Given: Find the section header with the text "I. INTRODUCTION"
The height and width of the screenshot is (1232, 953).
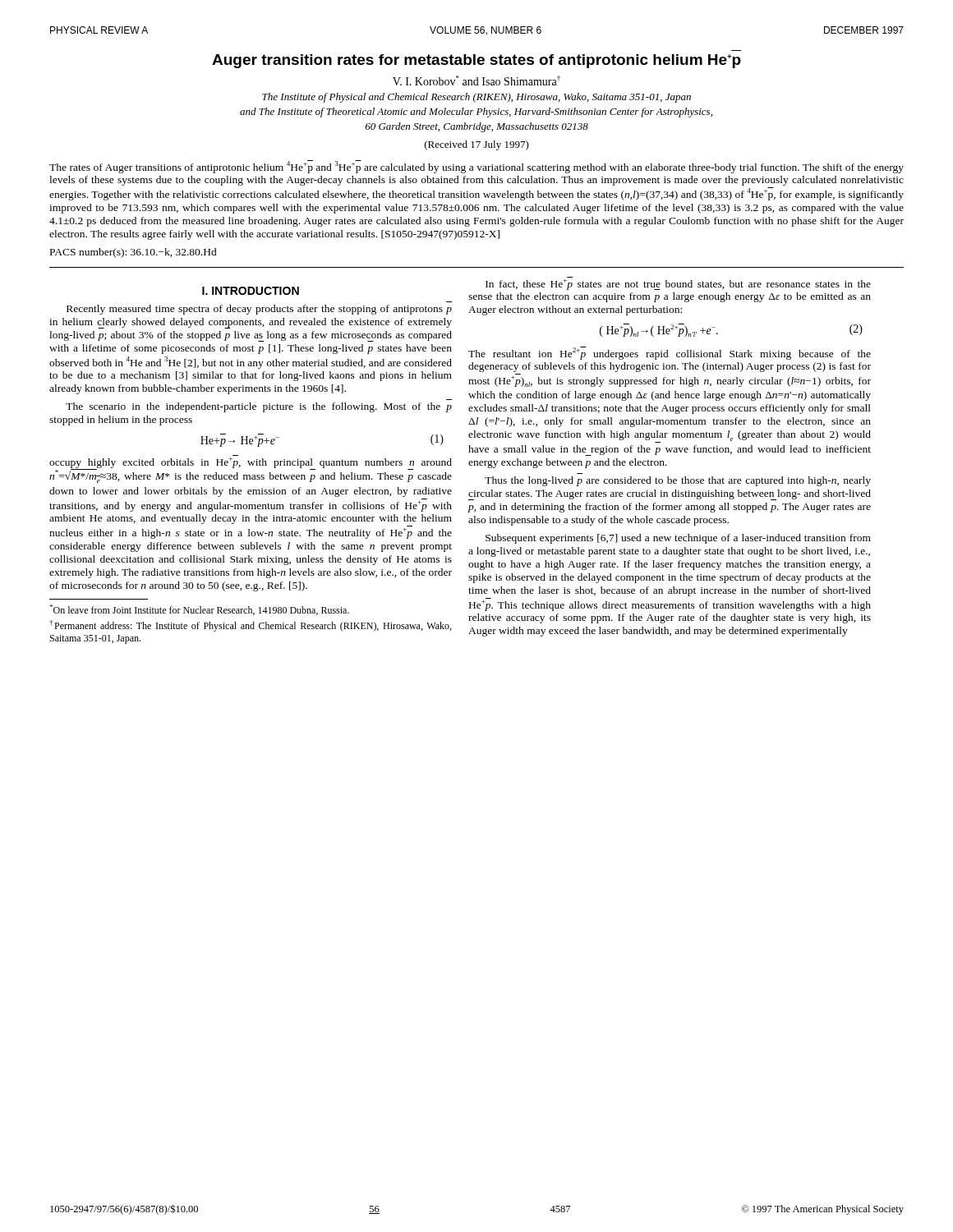Looking at the screenshot, I should coord(251,290).
